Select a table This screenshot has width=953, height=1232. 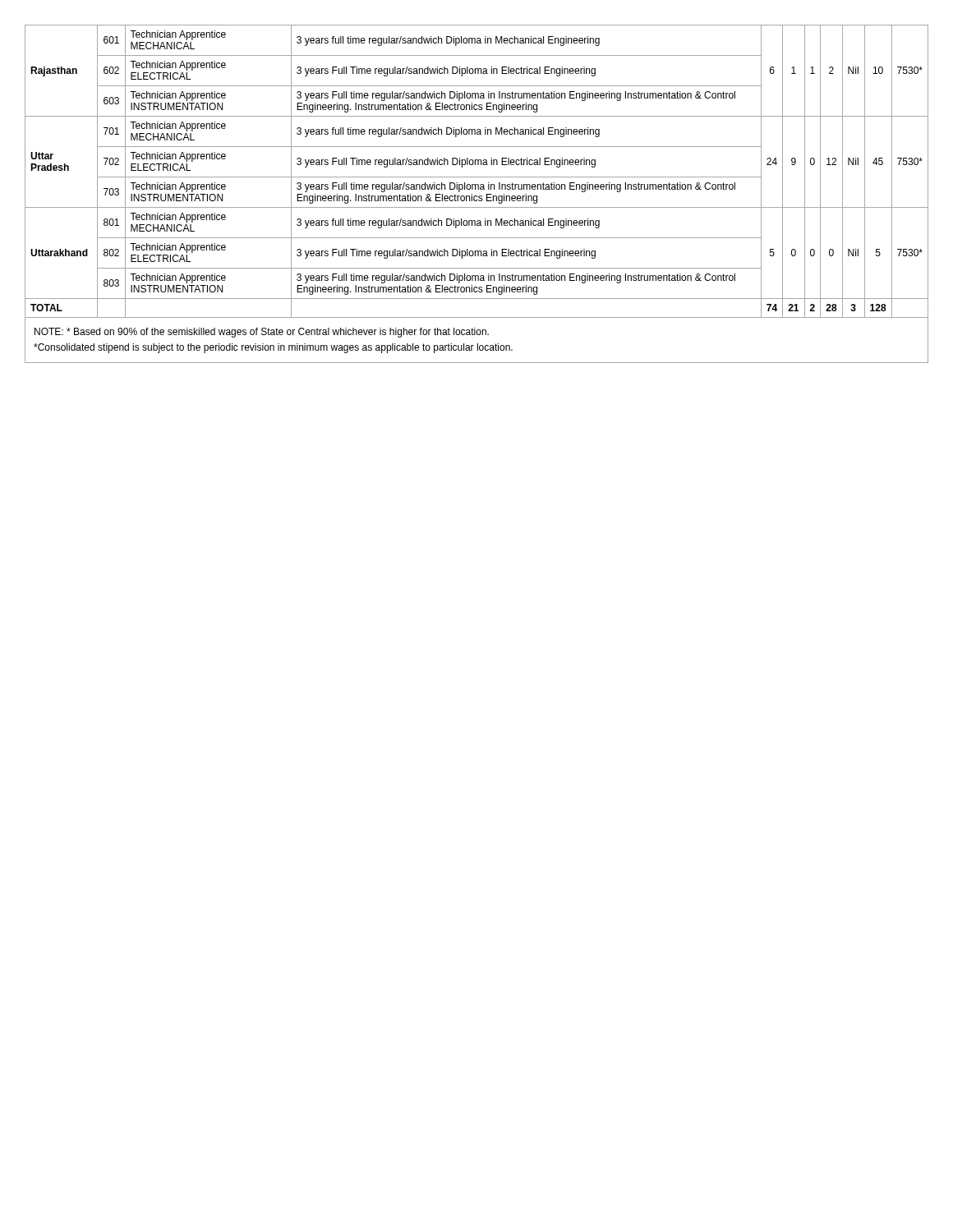[x=476, y=171]
